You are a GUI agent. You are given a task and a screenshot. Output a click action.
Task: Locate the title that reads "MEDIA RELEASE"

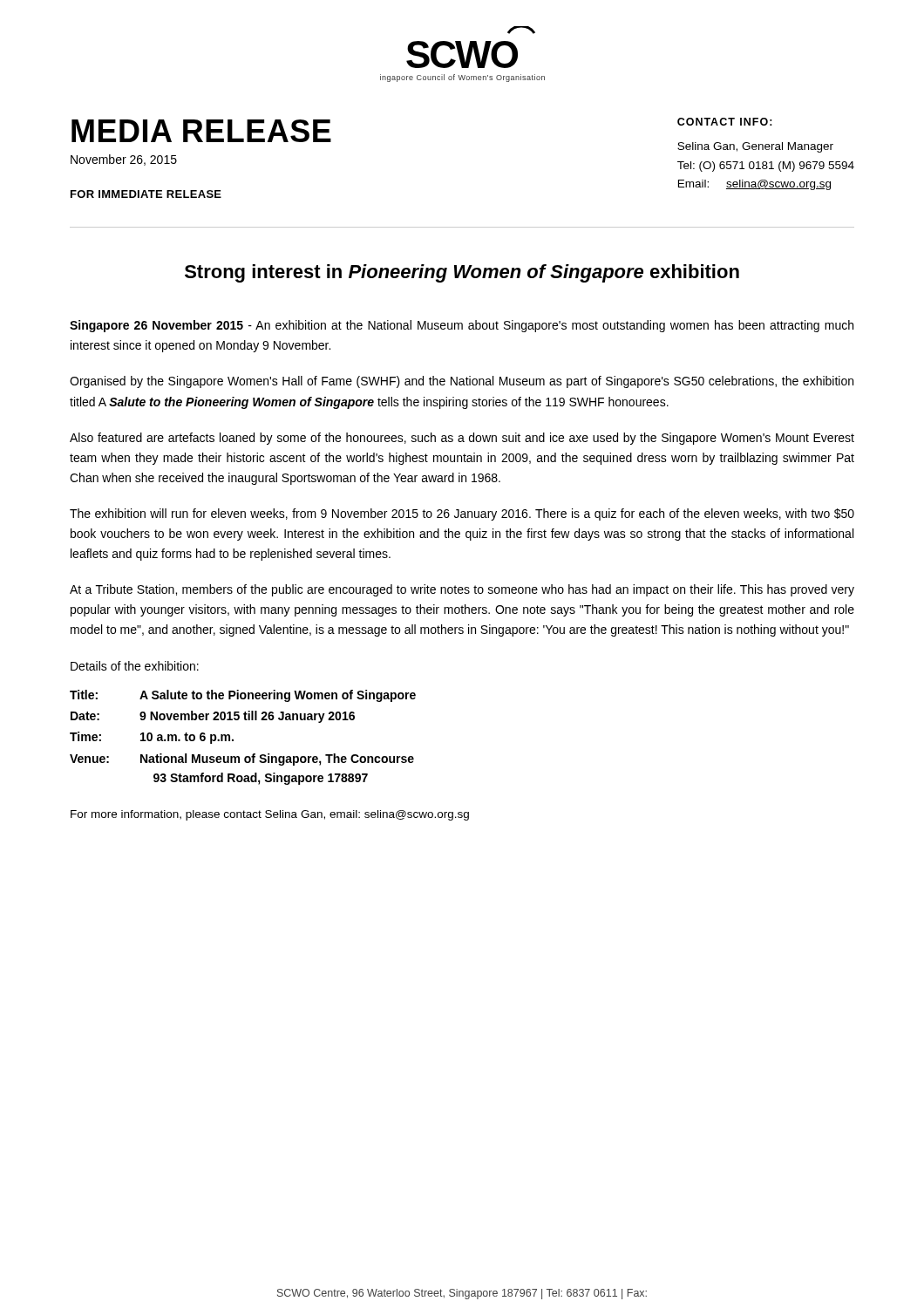[x=201, y=131]
